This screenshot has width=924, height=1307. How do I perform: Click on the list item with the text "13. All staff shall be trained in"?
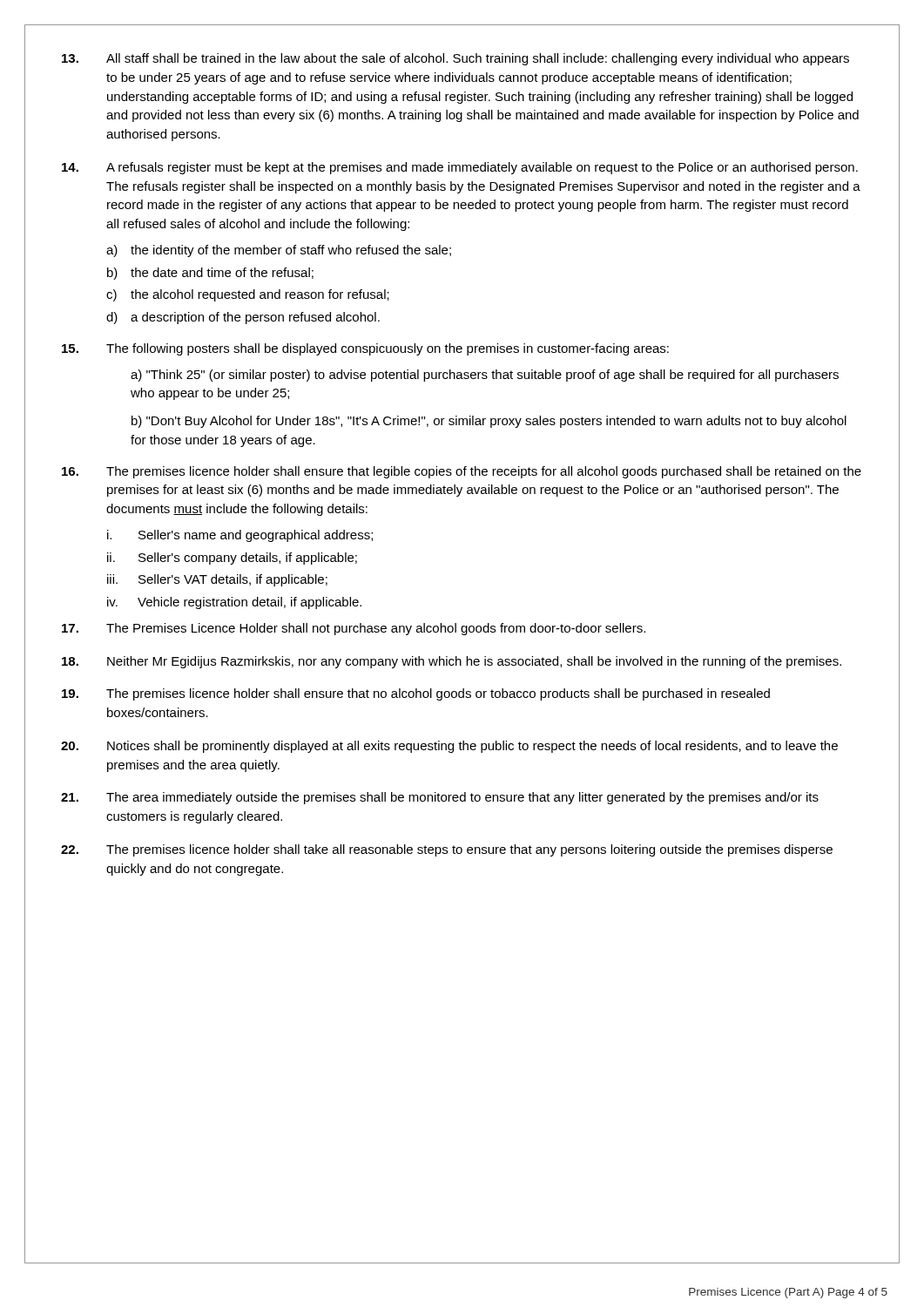tap(462, 96)
